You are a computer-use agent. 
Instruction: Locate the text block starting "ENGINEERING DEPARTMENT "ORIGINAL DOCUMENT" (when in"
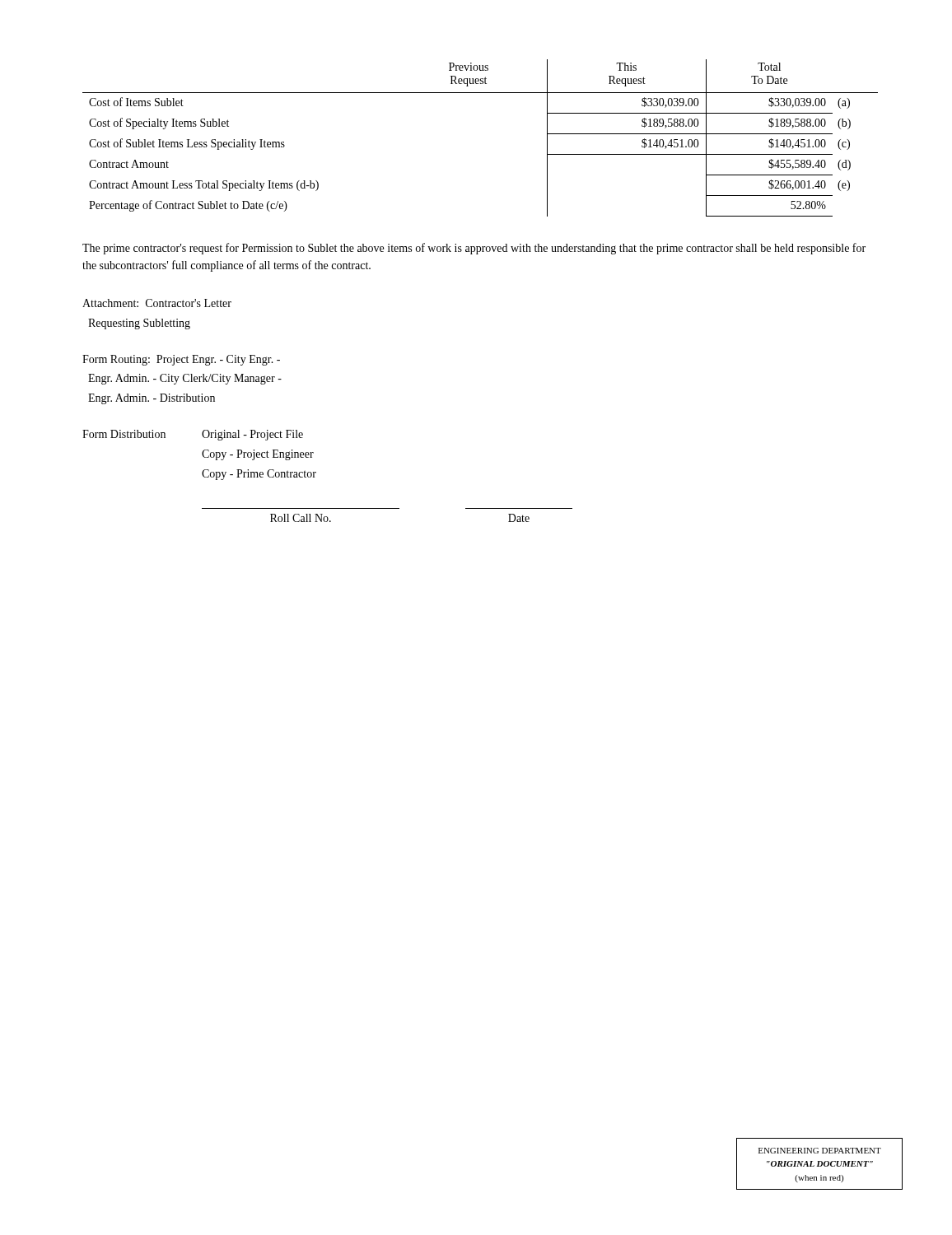point(819,1163)
